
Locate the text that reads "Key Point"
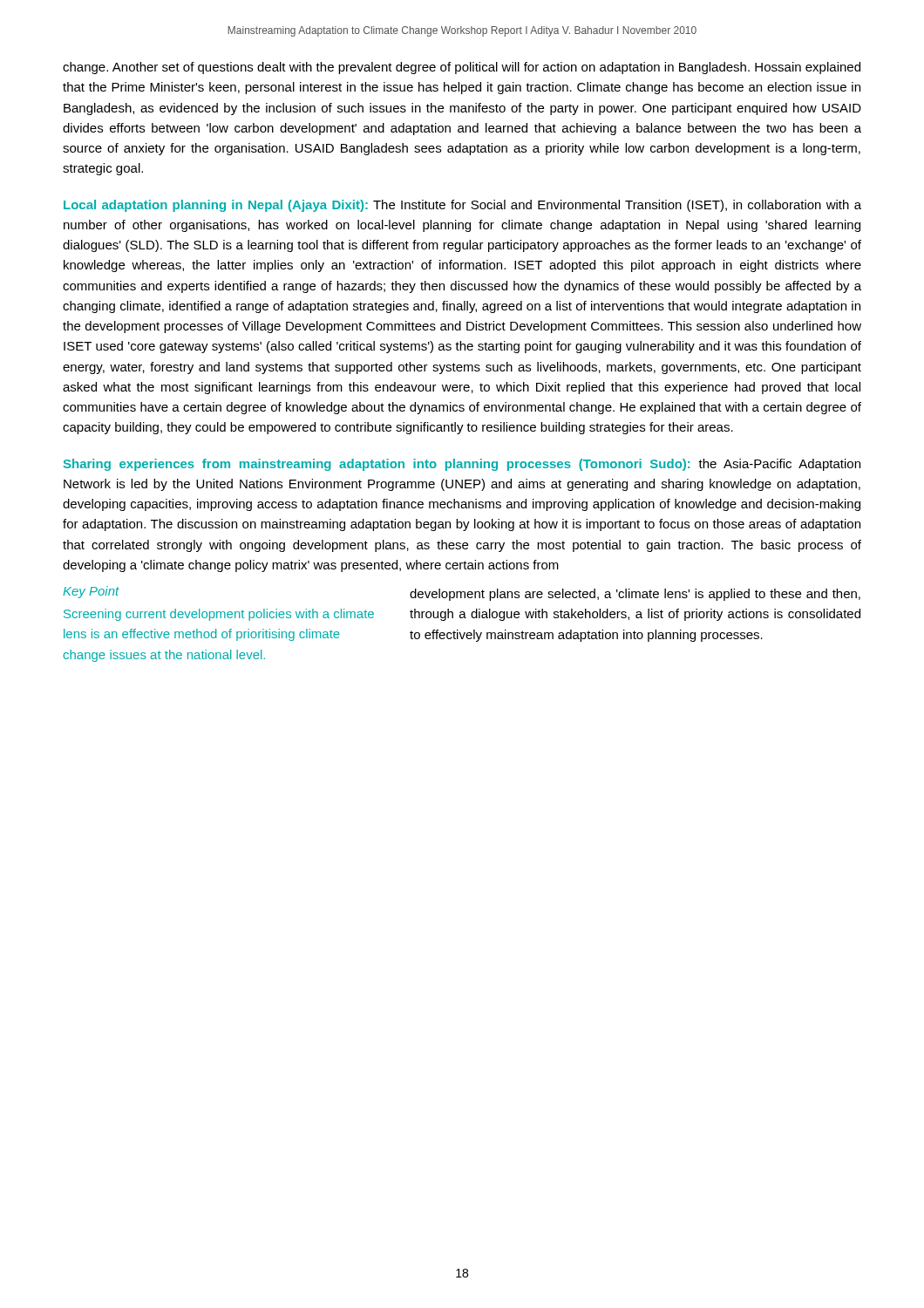(x=91, y=591)
